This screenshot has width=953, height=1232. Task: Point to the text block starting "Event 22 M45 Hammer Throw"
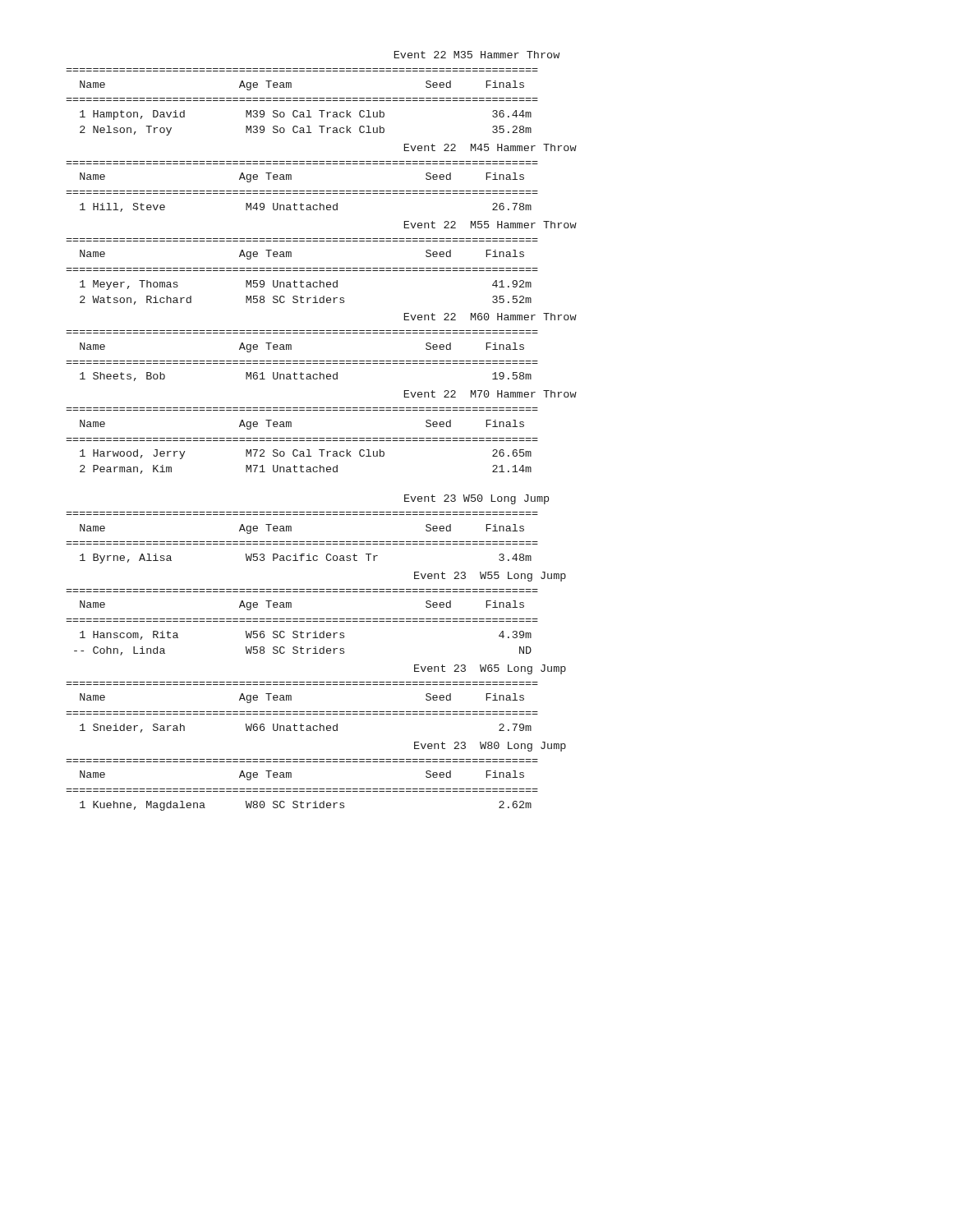476,148
